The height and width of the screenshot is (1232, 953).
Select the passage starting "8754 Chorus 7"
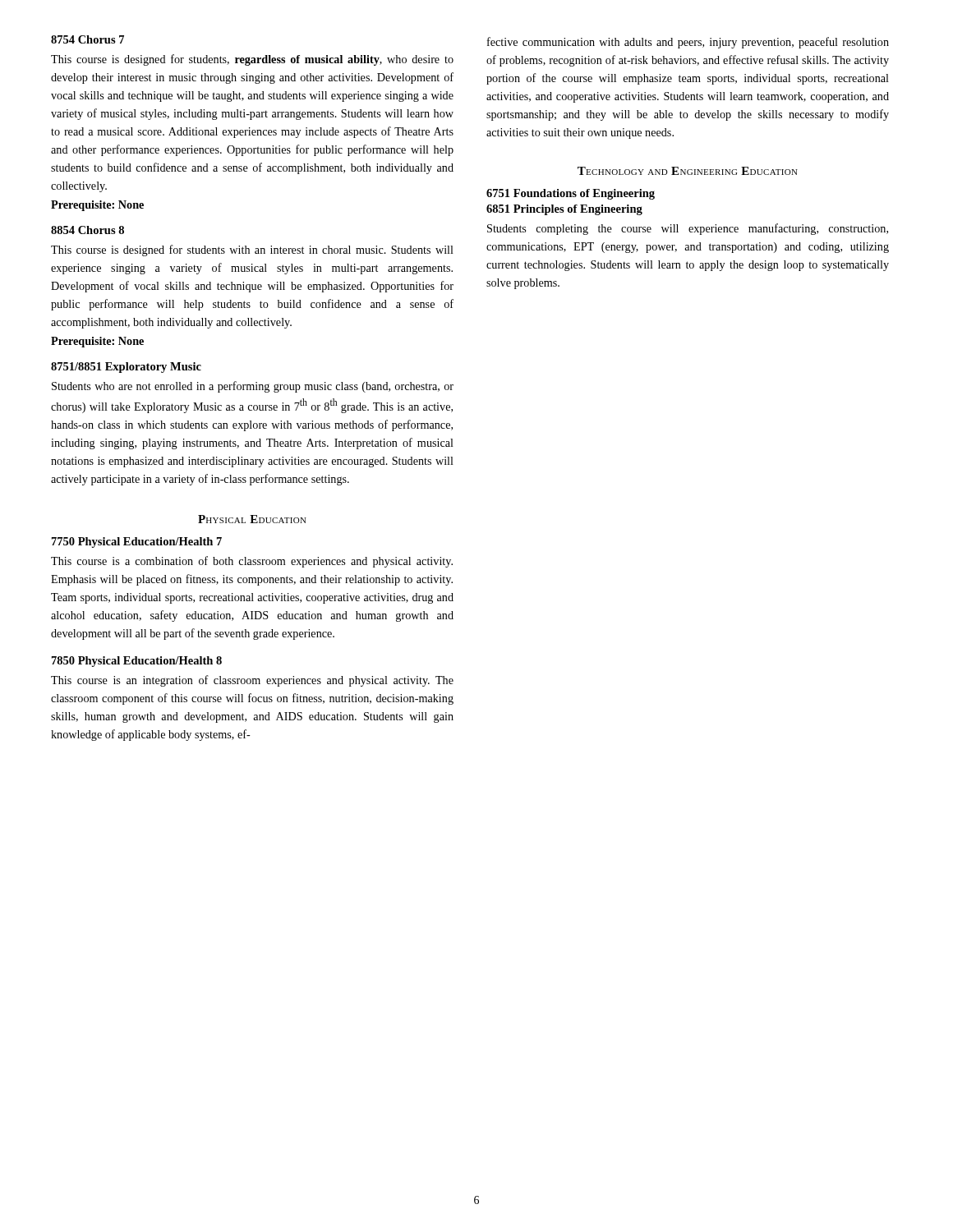click(87, 39)
